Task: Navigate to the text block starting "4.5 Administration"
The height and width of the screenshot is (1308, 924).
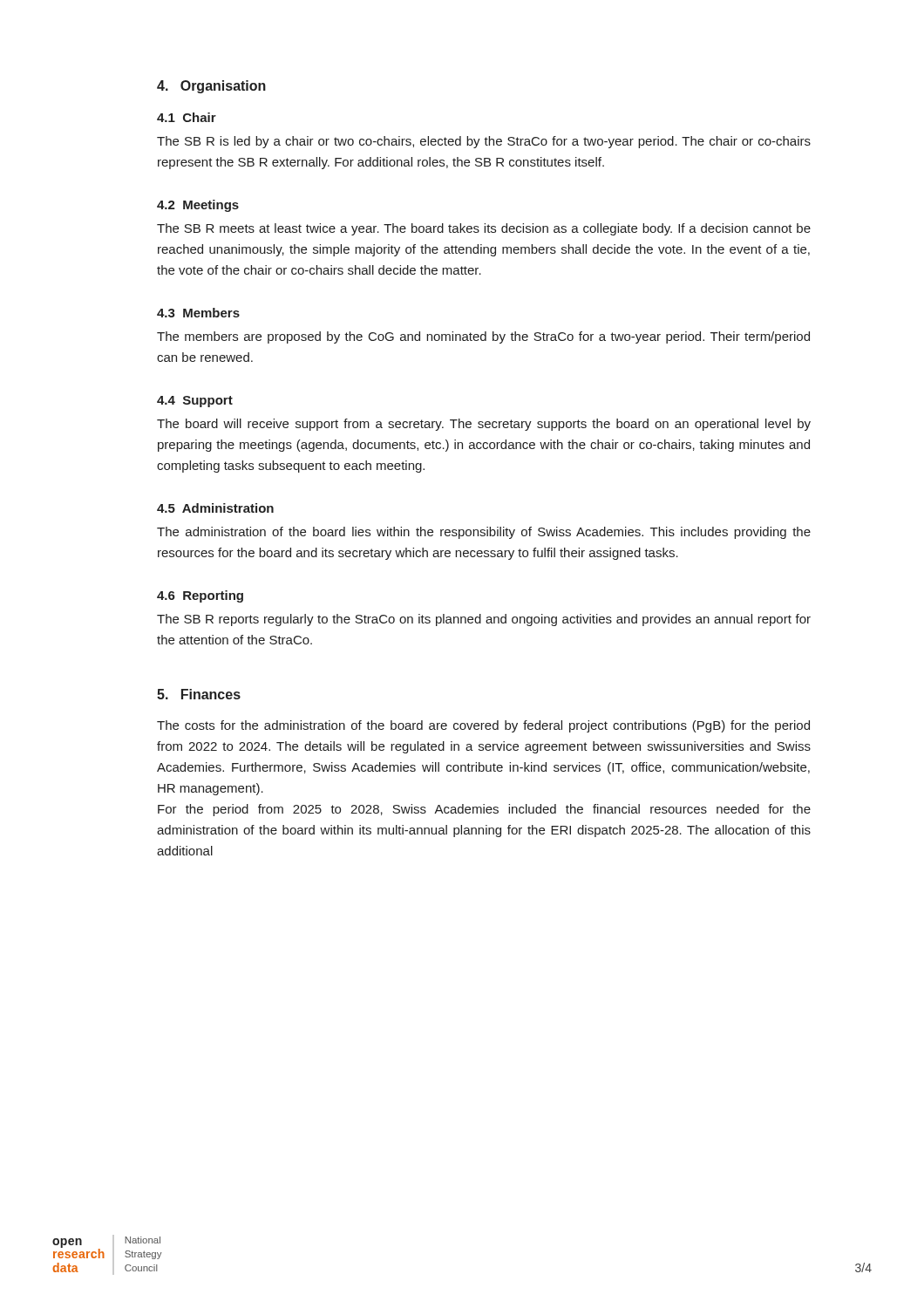Action: [x=216, y=508]
